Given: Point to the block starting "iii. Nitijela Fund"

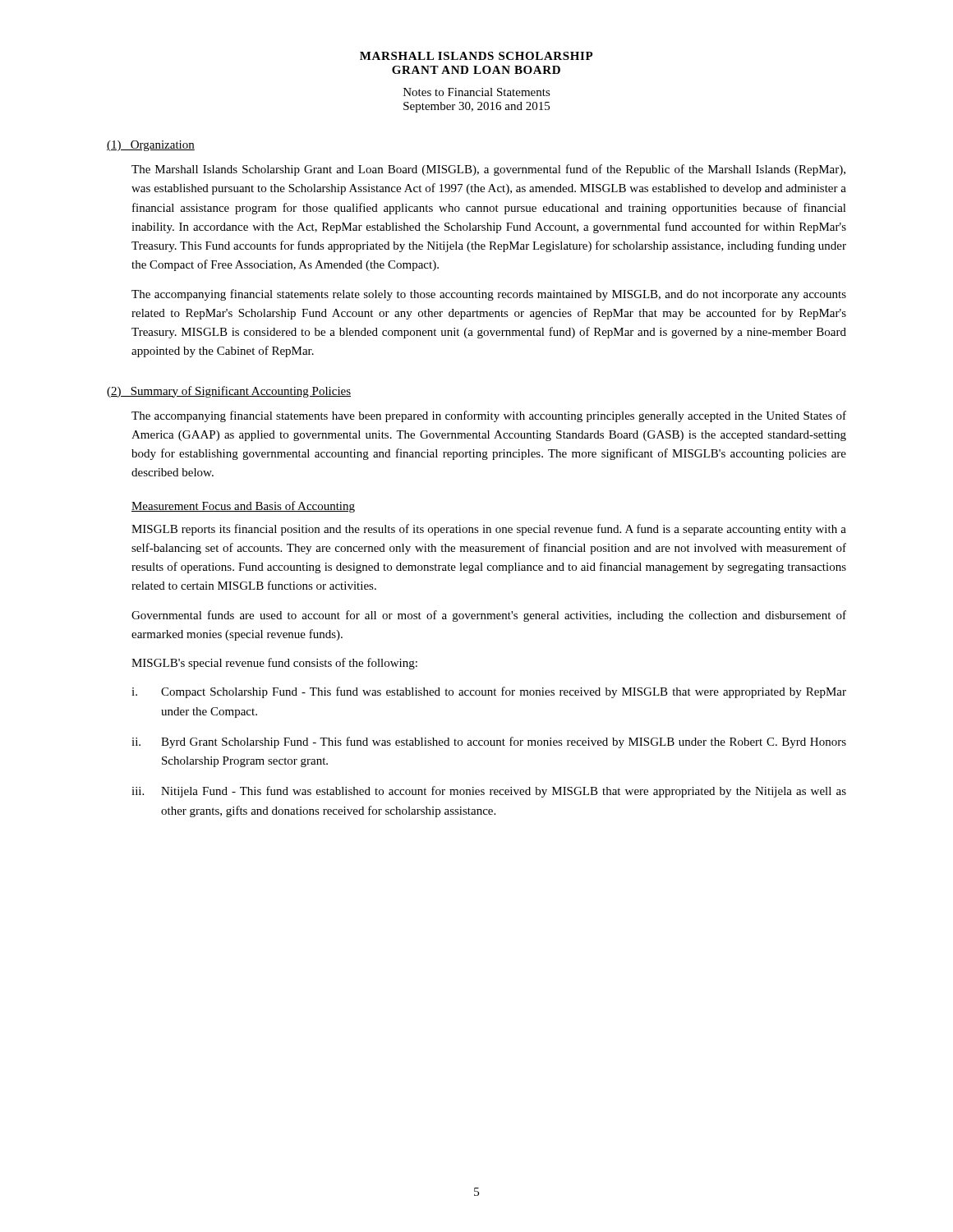Looking at the screenshot, I should tap(489, 801).
